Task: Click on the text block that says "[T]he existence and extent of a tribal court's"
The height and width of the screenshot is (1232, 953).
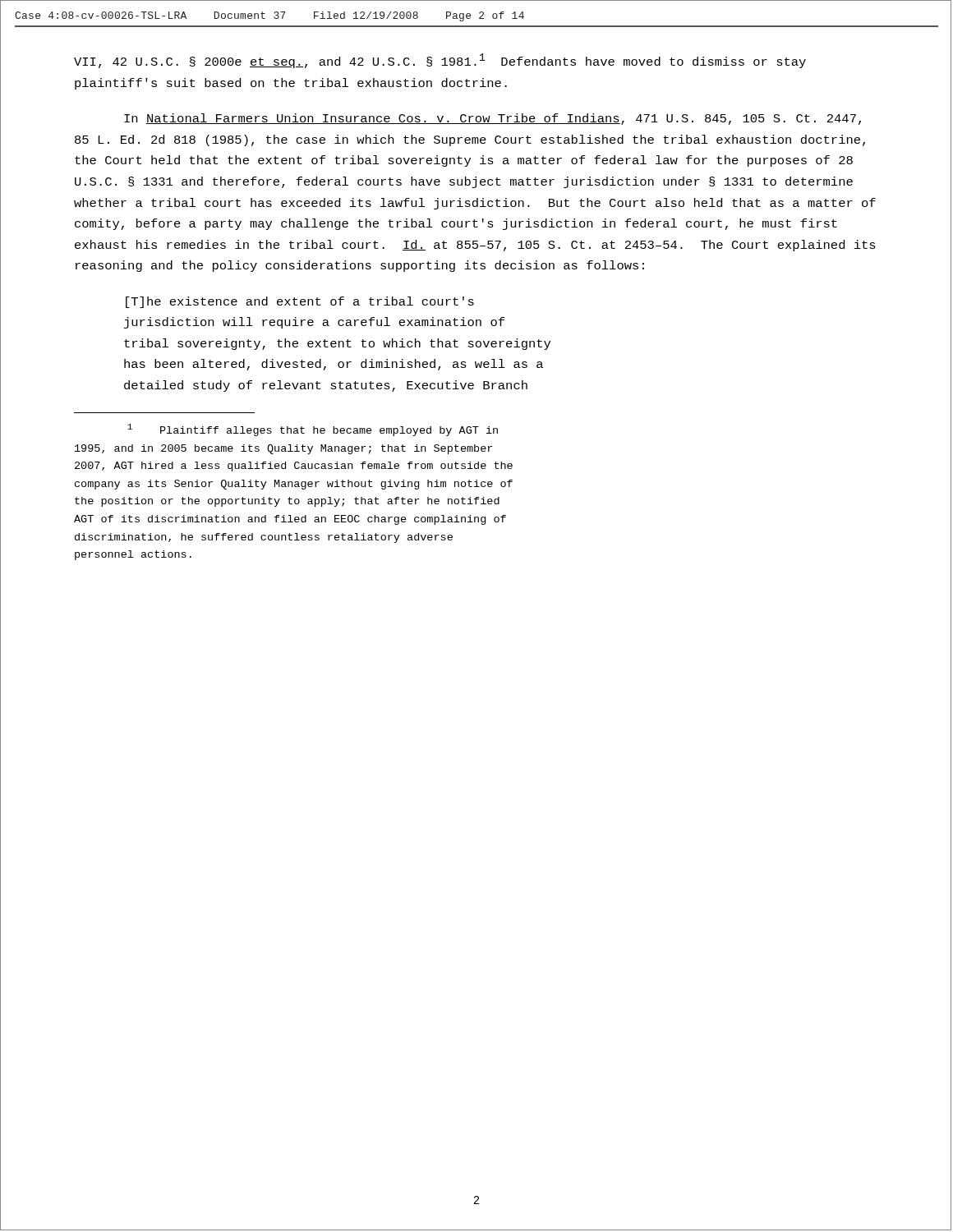Action: click(x=337, y=344)
